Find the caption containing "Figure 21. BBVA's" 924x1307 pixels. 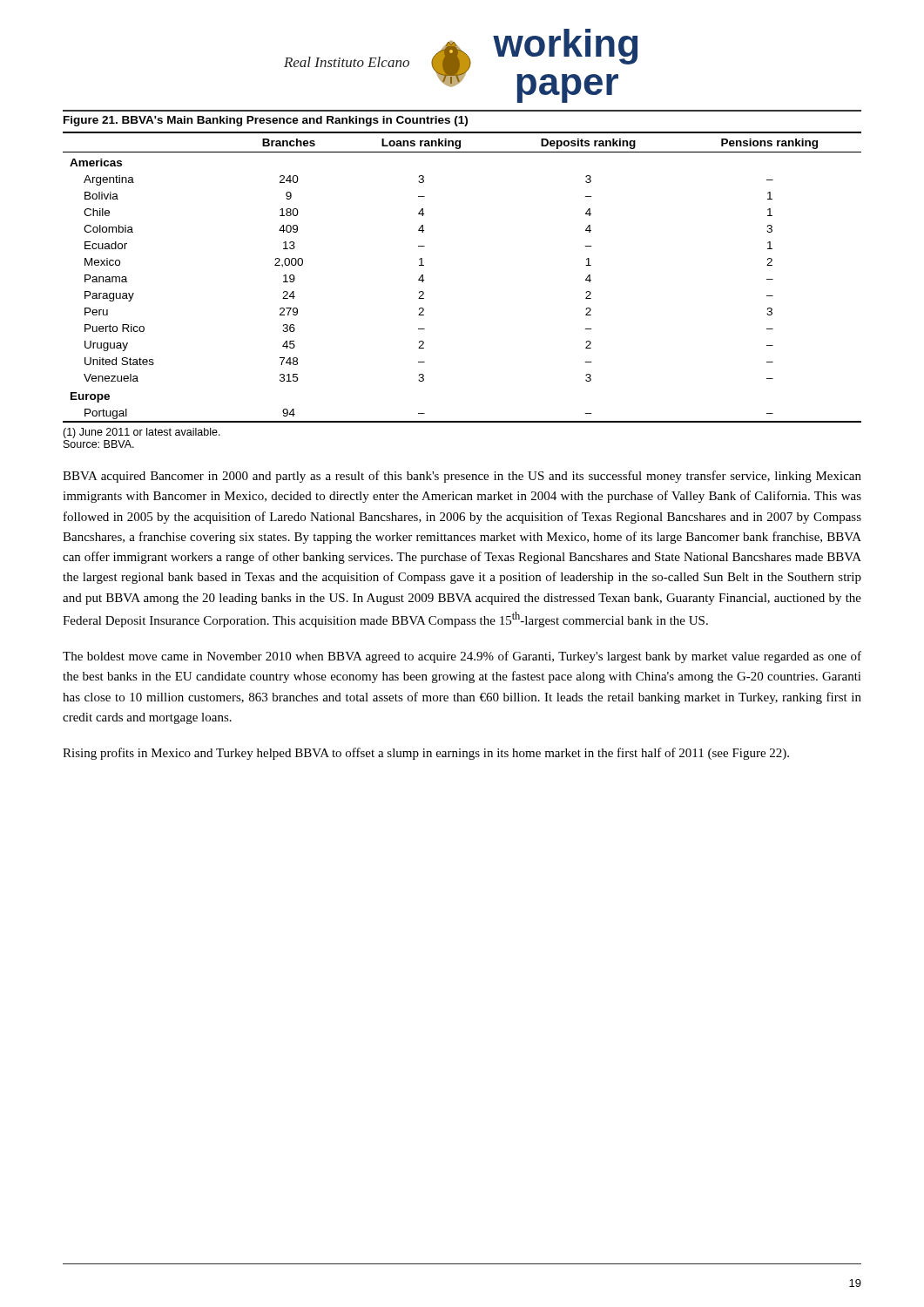(266, 120)
